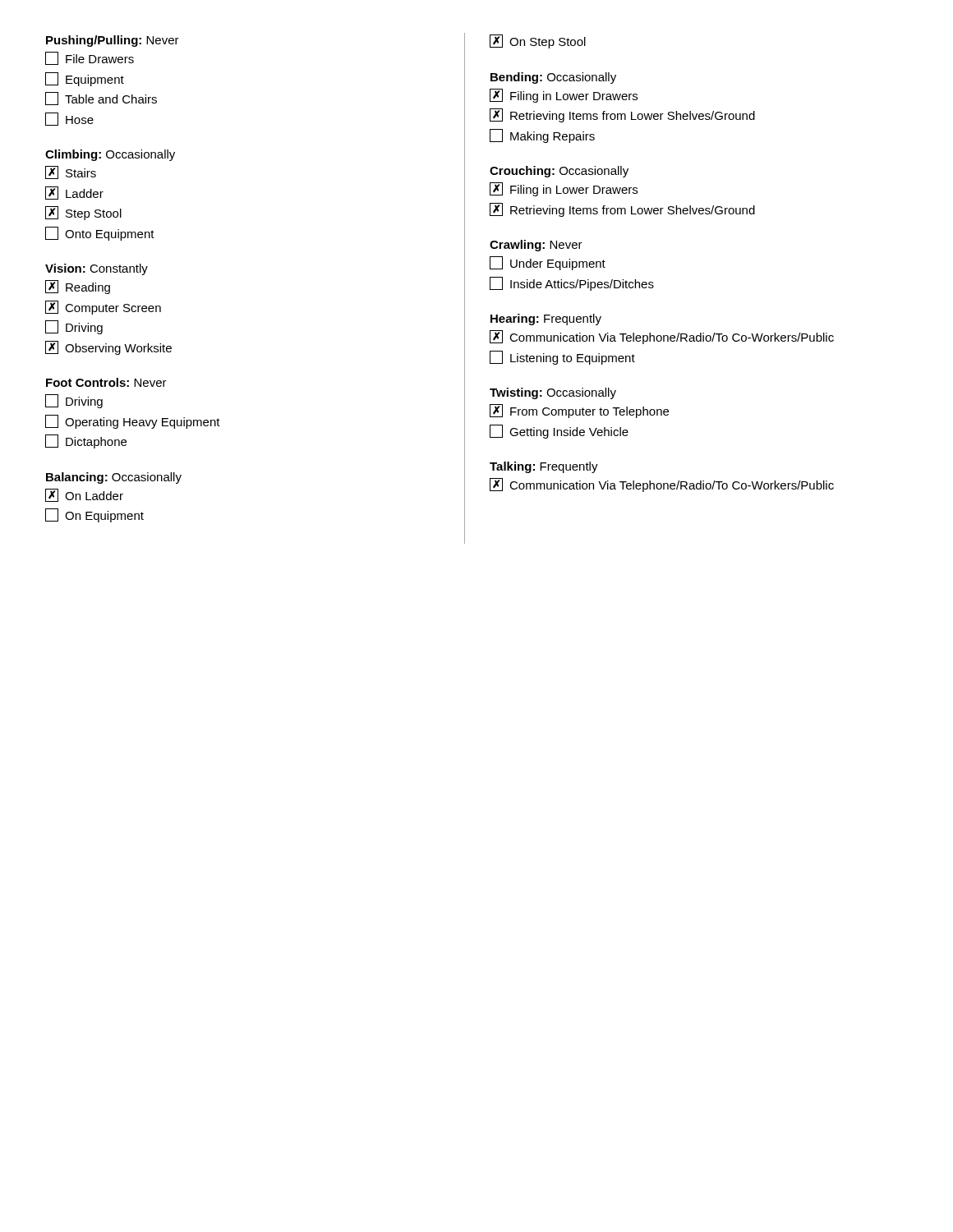Find the section header with the text "Vision: Constantly"
Image resolution: width=953 pixels, height=1232 pixels.
tap(96, 268)
